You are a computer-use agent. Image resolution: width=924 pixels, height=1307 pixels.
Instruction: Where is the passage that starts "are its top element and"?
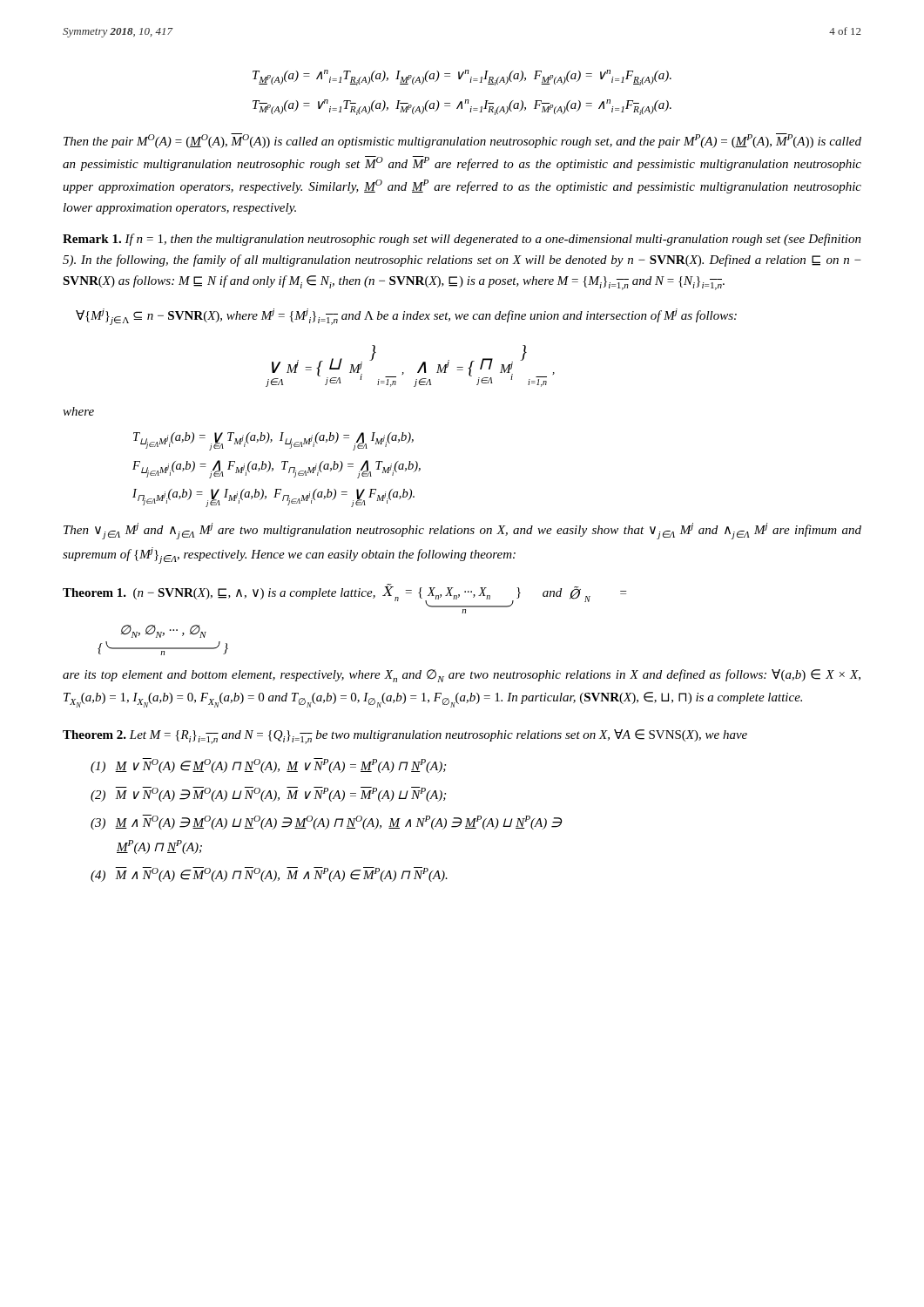click(x=462, y=689)
